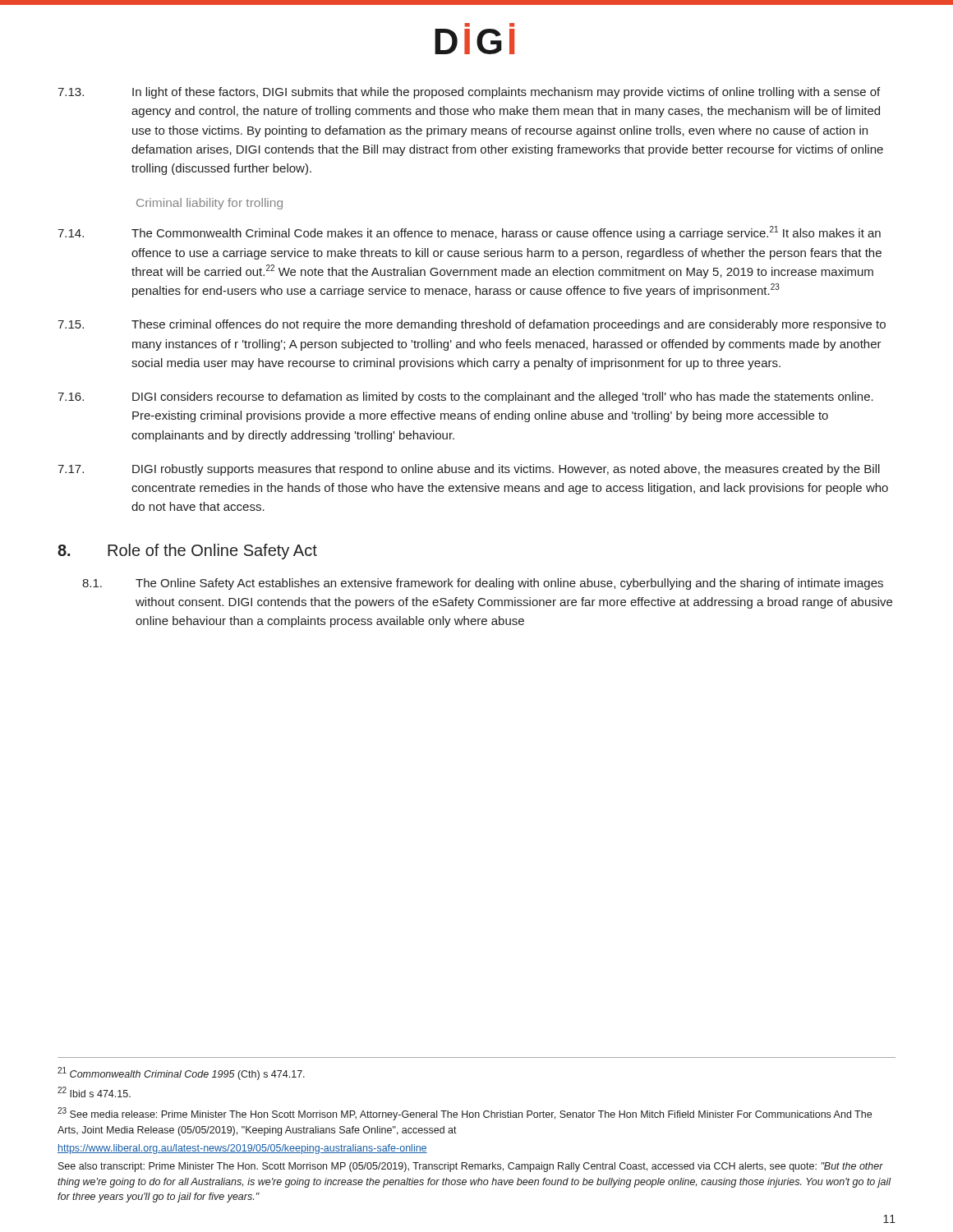Select the list item that reads "7.17. DIGI robustly supports measures that respond to"
This screenshot has height=1232, width=953.
click(x=476, y=488)
